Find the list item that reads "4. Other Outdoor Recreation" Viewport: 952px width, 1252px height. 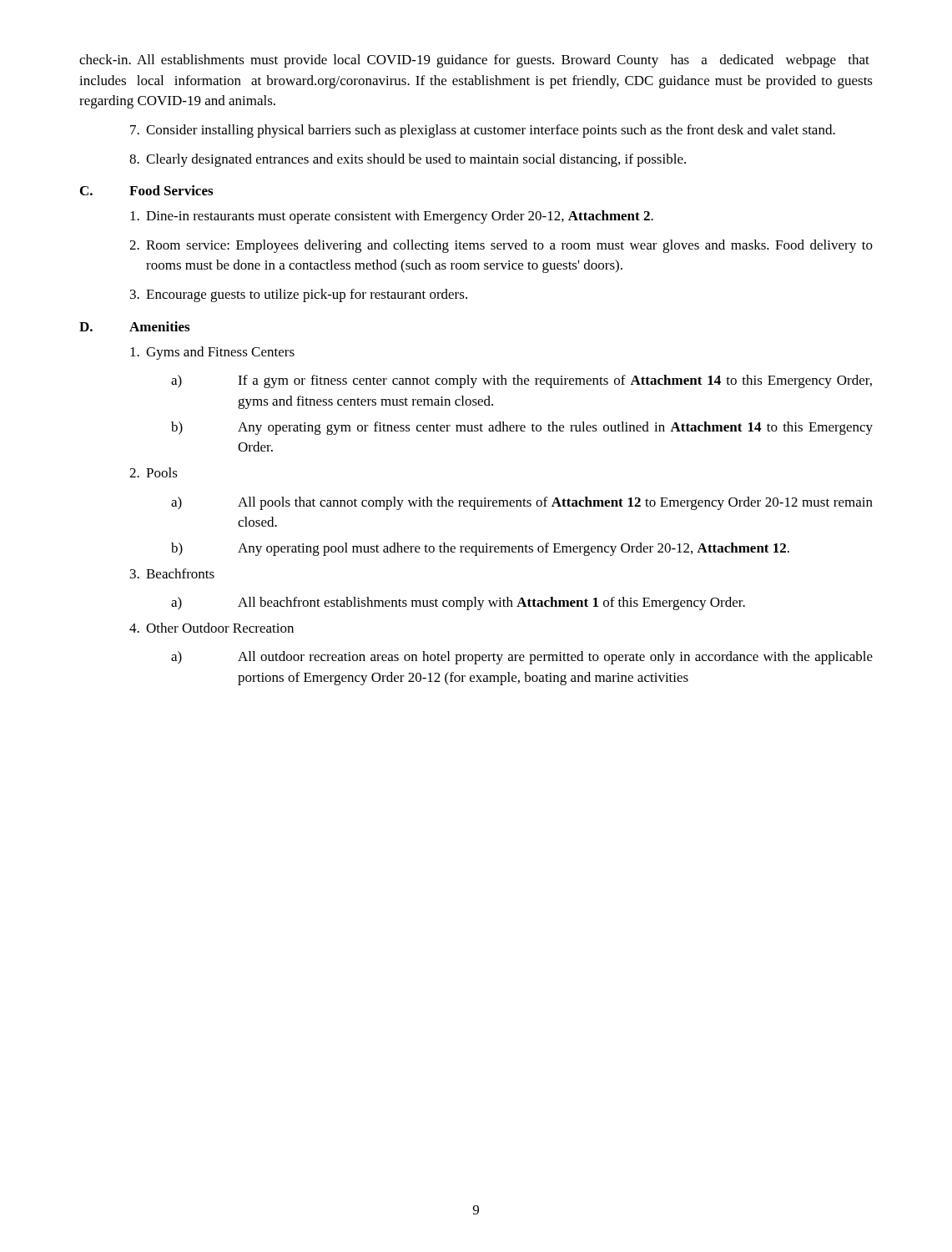point(212,628)
